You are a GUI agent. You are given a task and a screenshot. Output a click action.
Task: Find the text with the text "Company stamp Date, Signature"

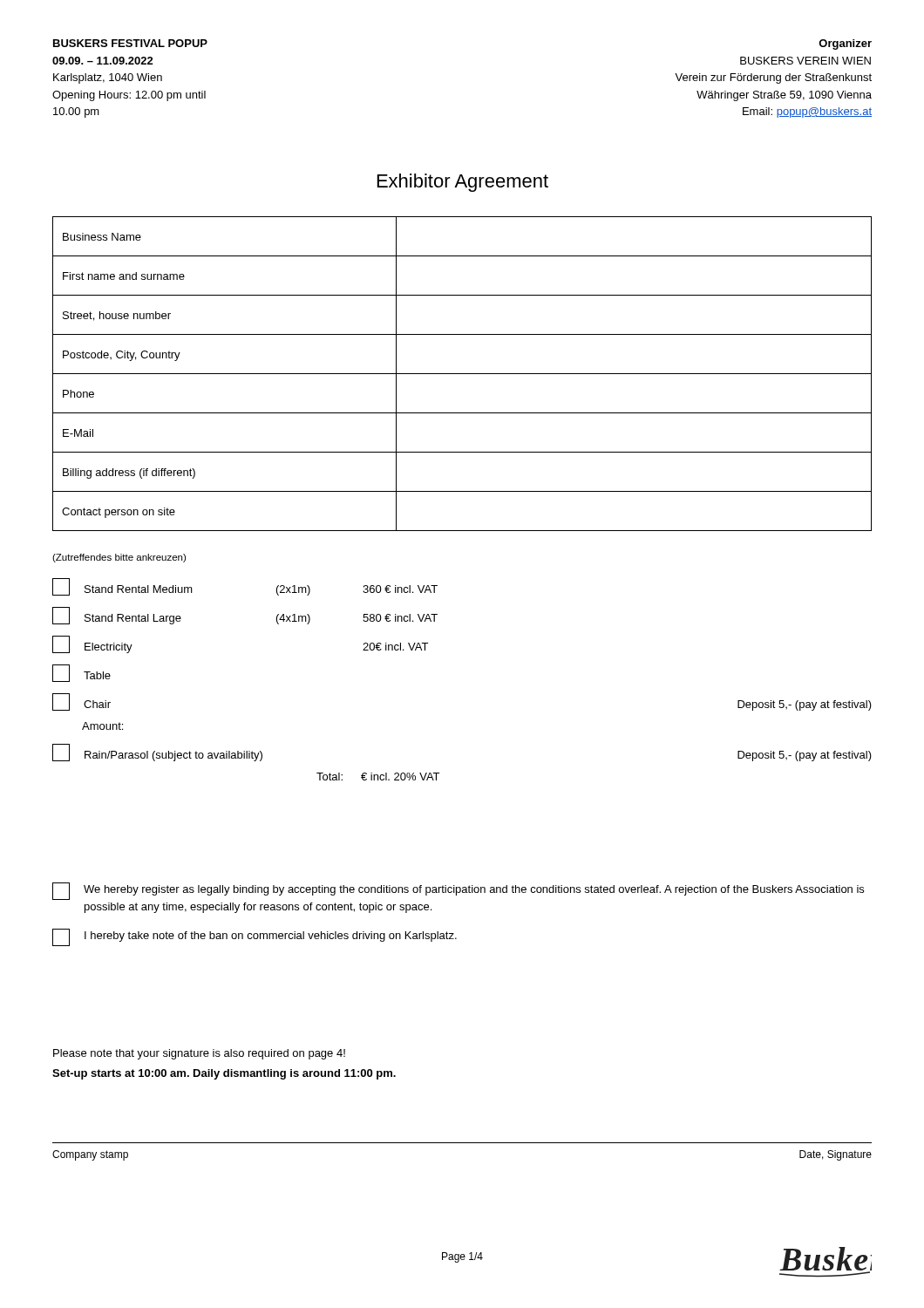tap(85, 1155)
